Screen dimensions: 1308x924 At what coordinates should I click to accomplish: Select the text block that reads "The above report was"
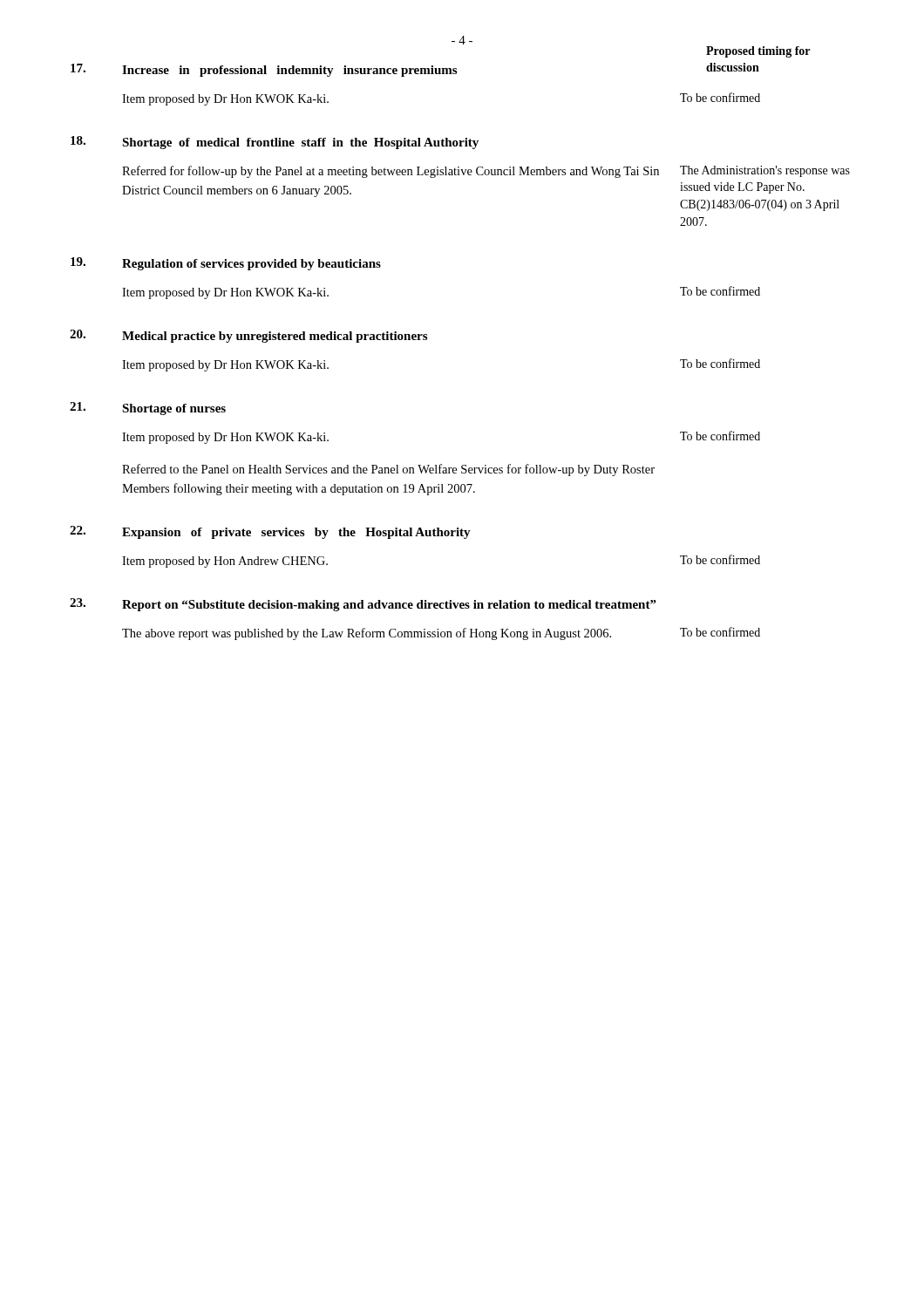[x=367, y=633]
